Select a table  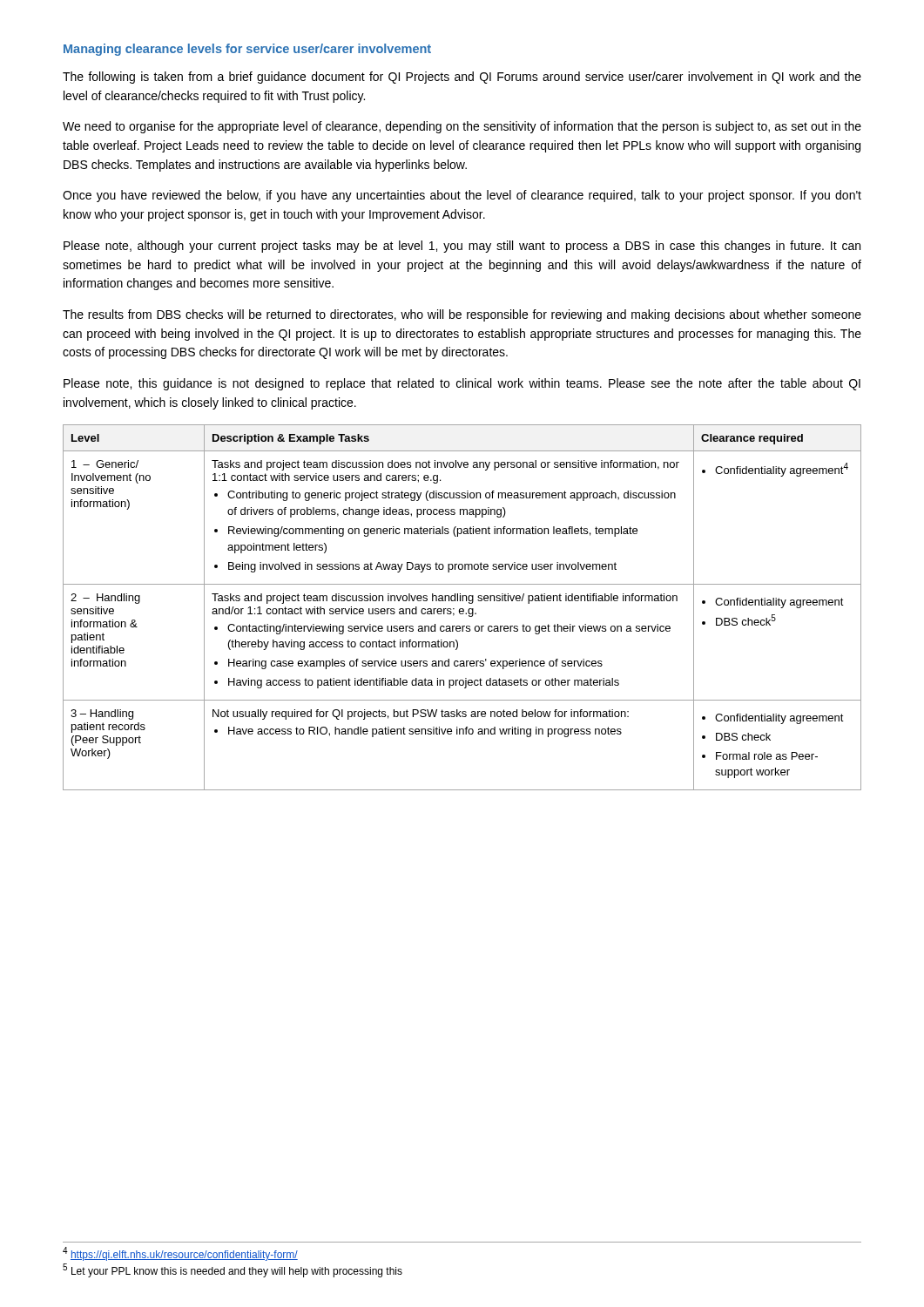[462, 608]
